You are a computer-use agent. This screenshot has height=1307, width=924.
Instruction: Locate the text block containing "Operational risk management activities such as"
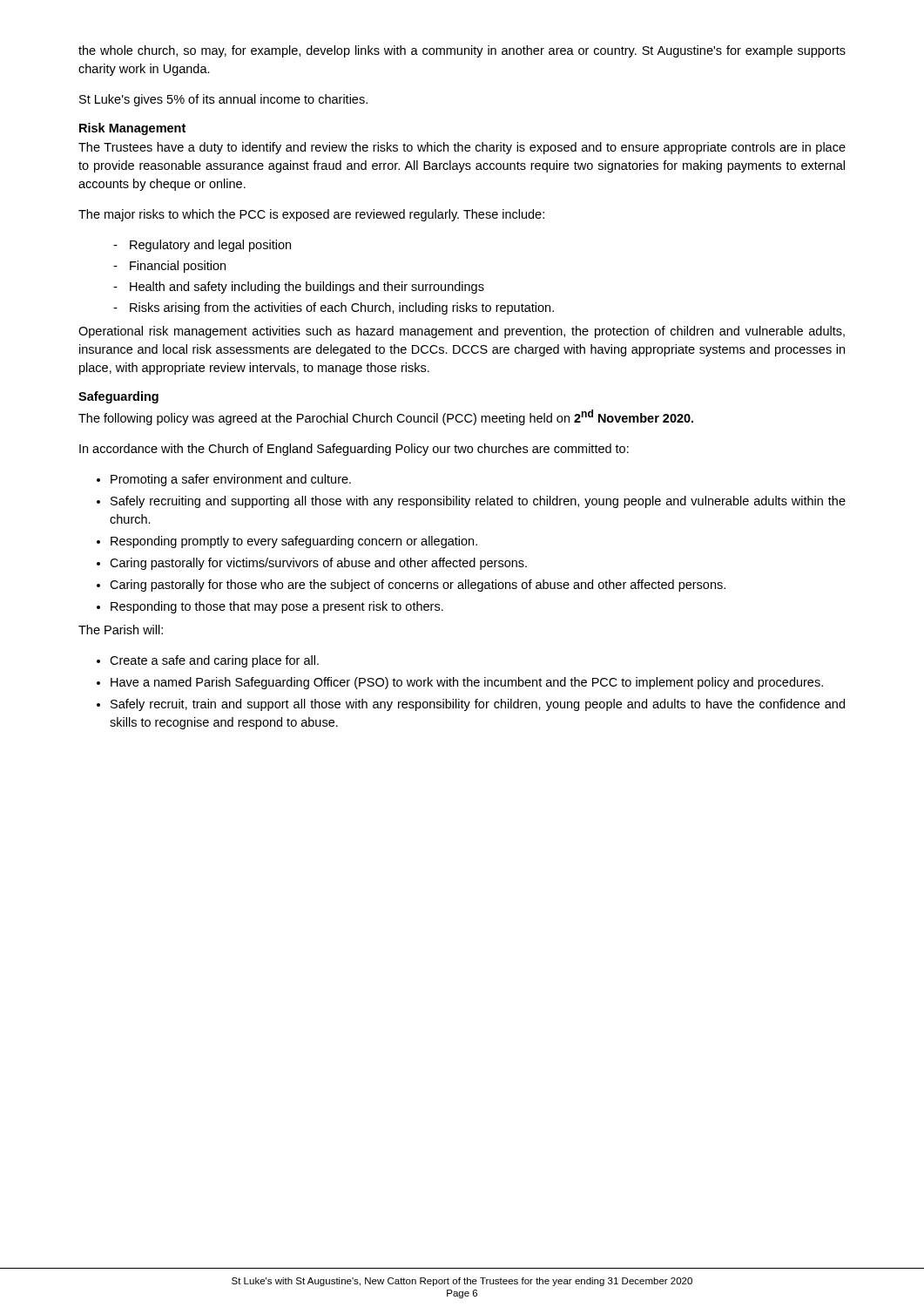pyautogui.click(x=462, y=350)
